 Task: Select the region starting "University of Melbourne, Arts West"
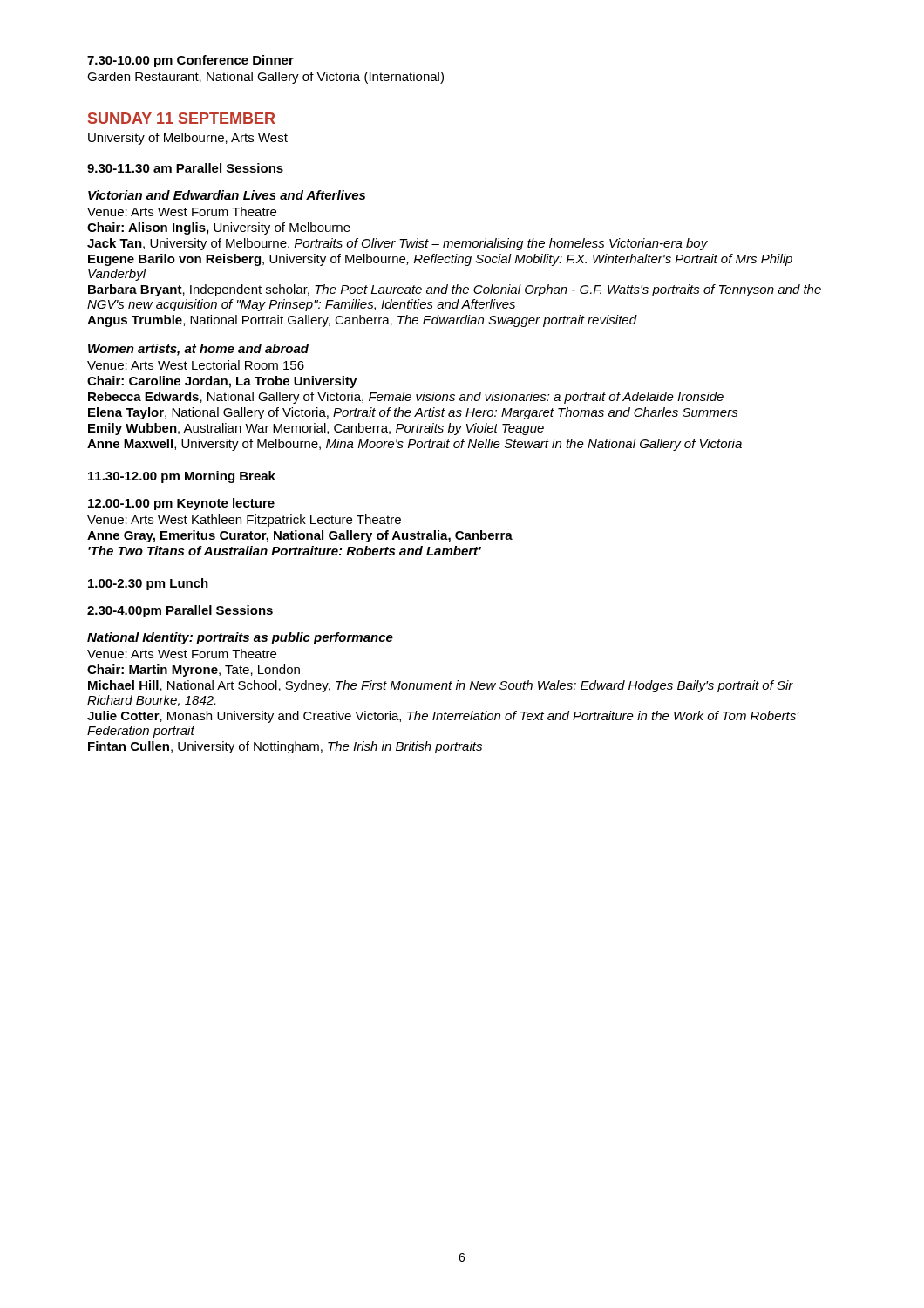click(187, 137)
